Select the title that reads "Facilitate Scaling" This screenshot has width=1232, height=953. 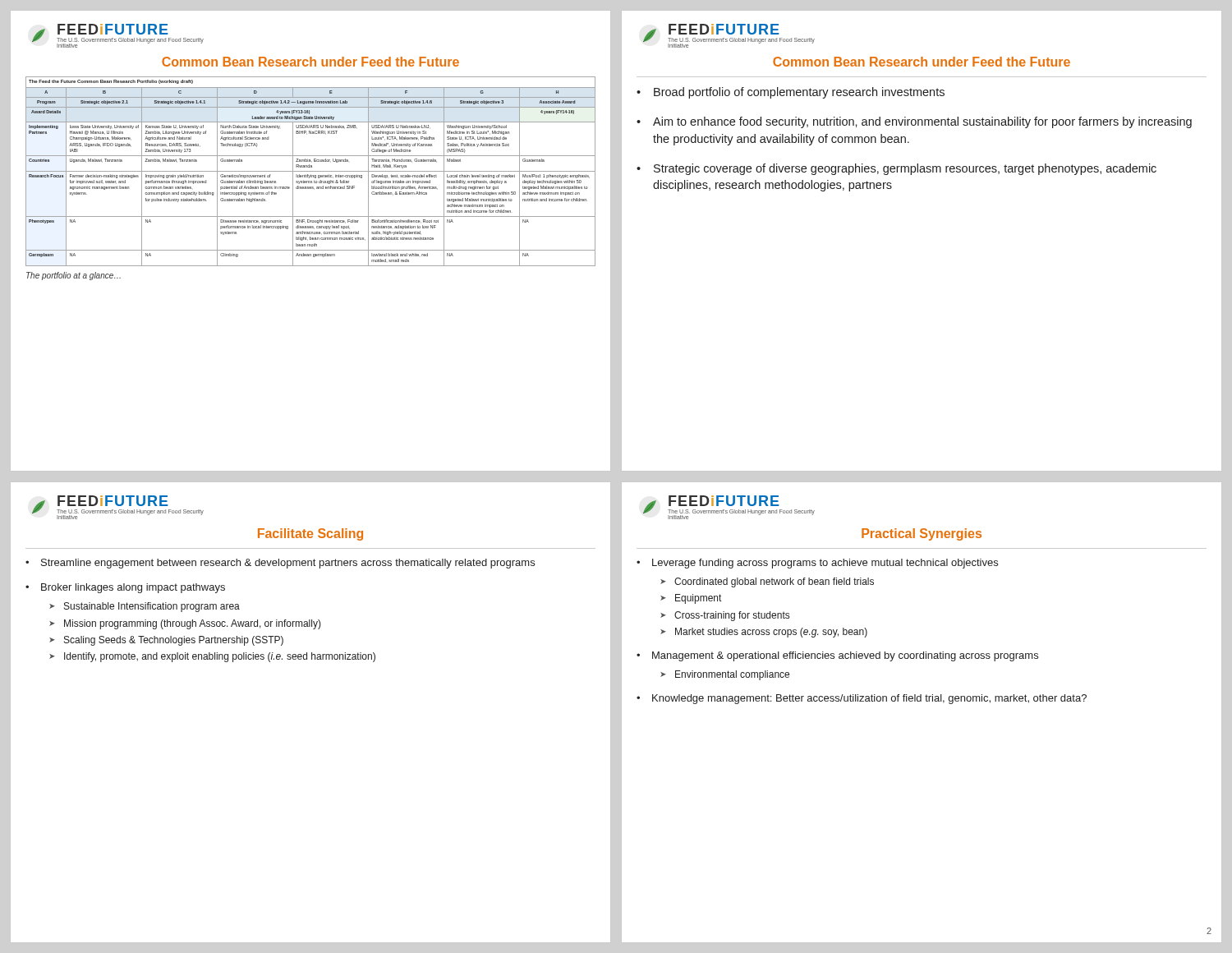pos(310,534)
